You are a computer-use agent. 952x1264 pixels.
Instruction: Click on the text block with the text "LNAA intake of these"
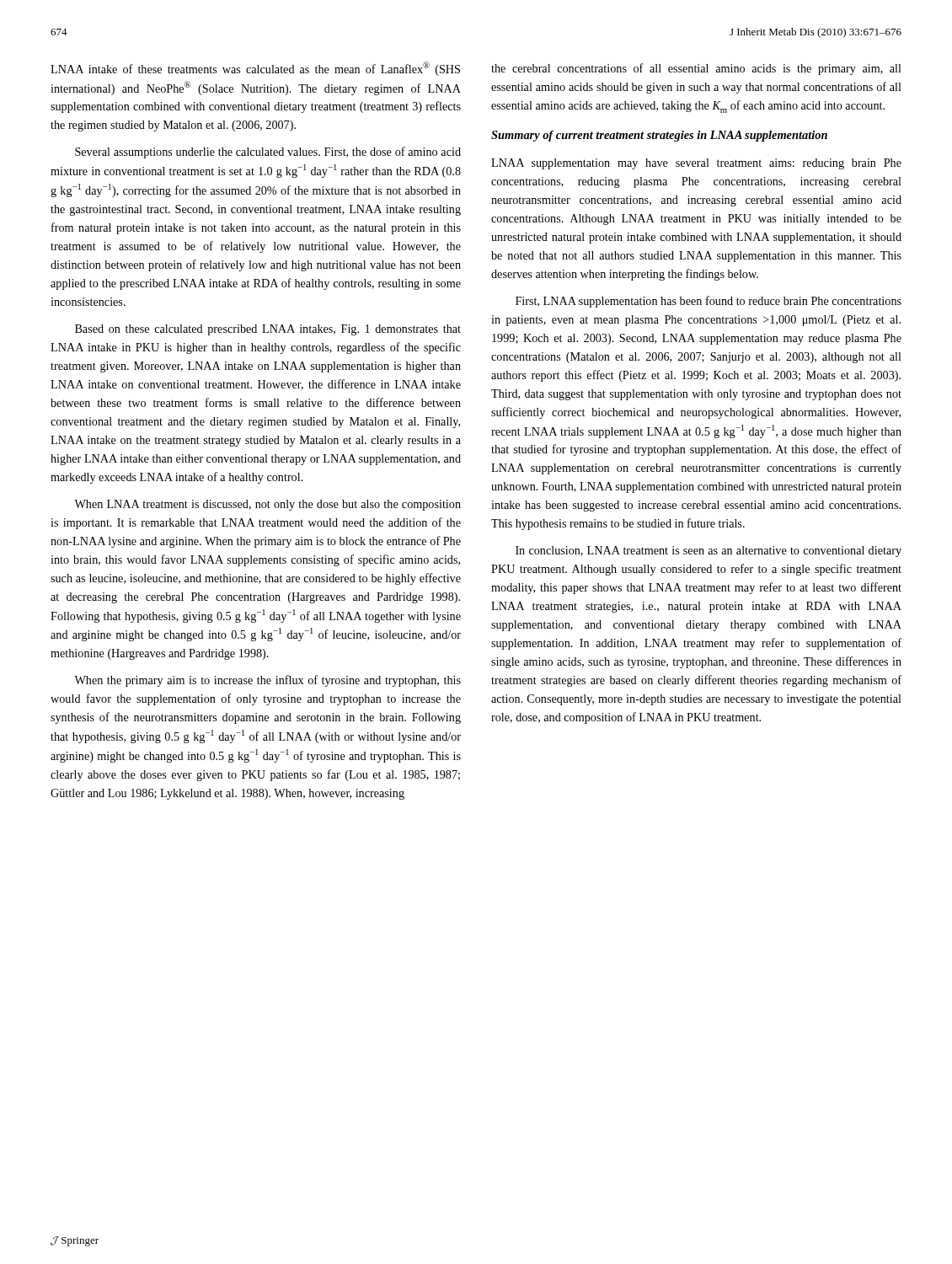[256, 97]
